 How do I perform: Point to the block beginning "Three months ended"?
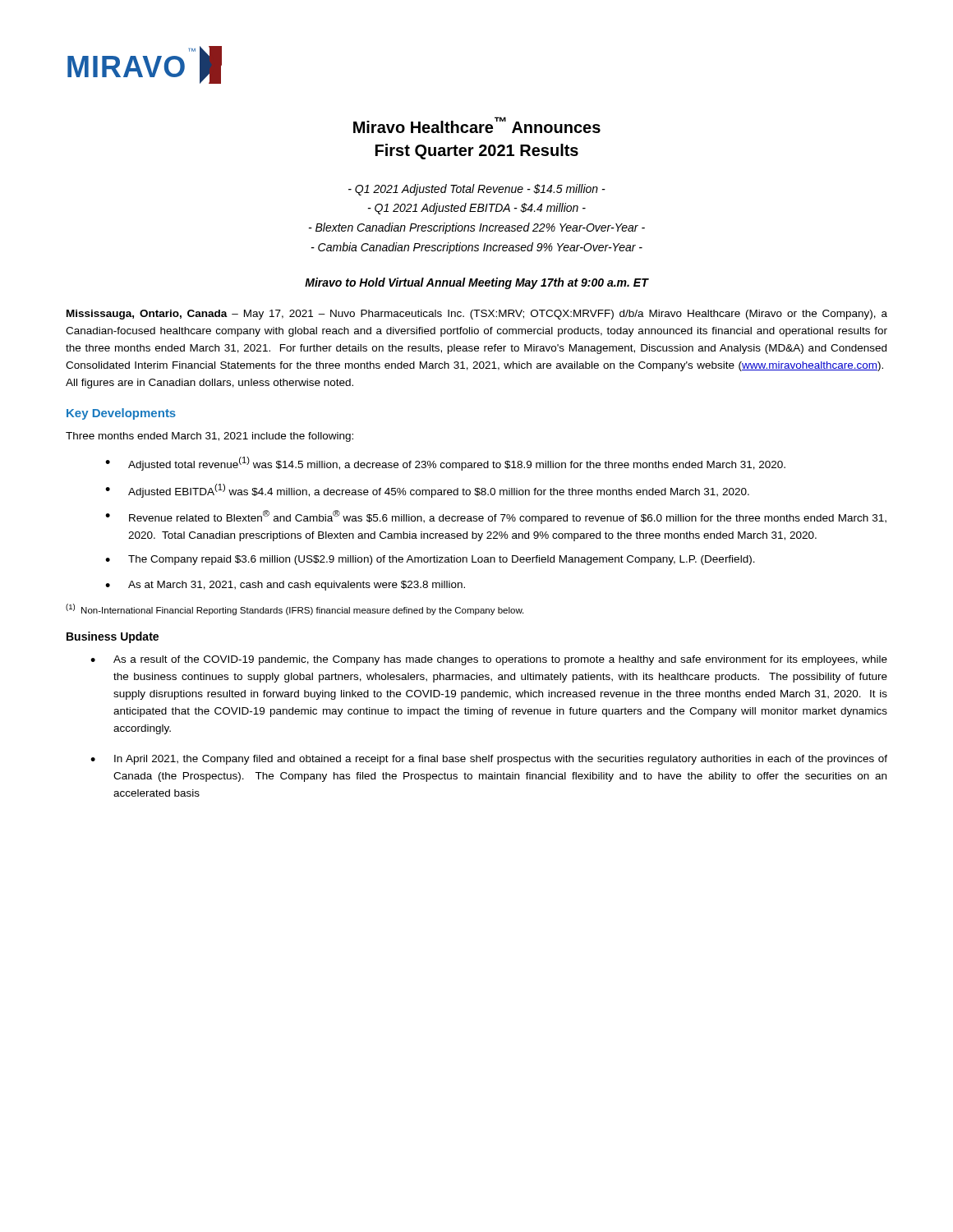point(210,436)
